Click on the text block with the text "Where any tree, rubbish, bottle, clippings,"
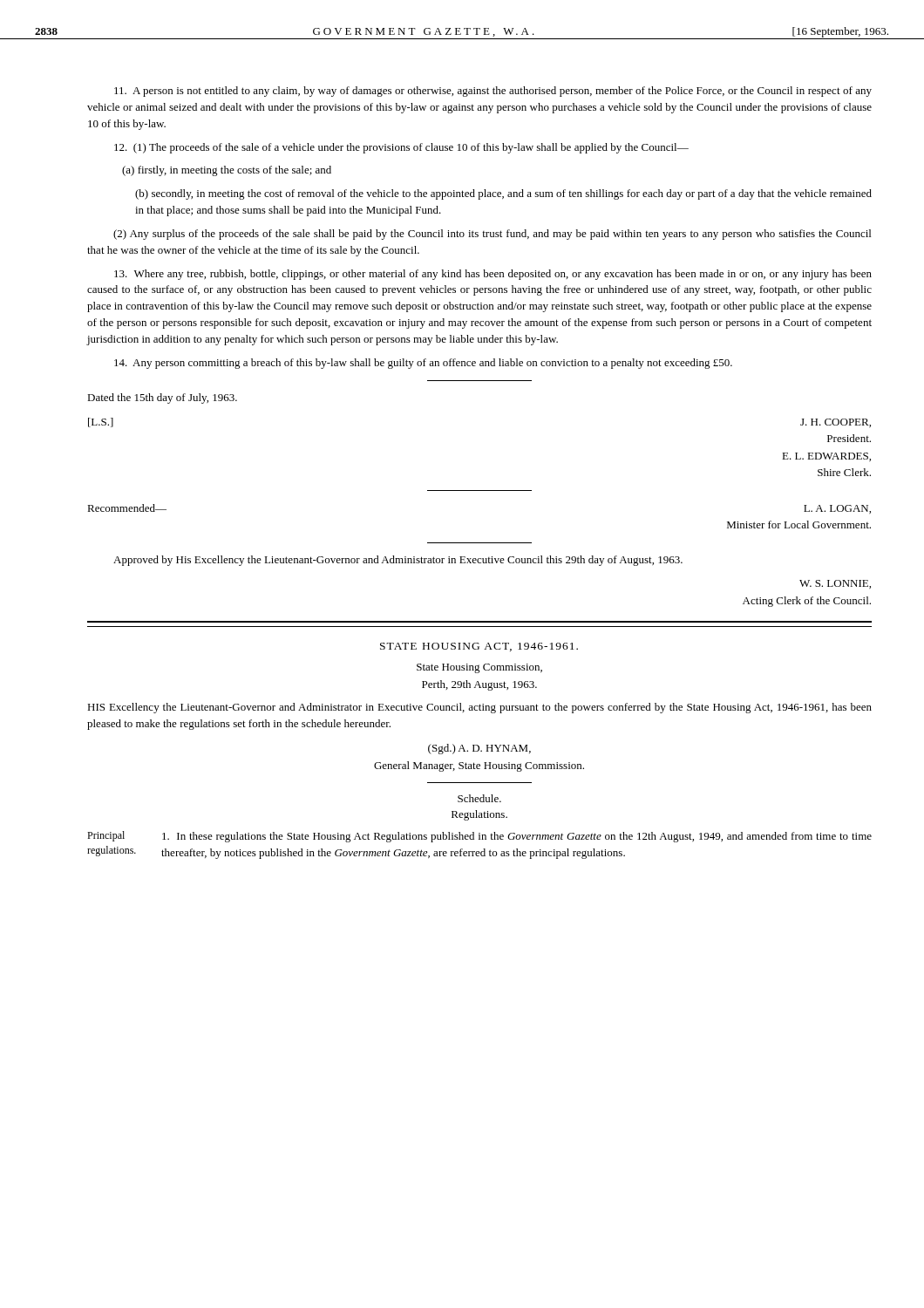 point(479,306)
